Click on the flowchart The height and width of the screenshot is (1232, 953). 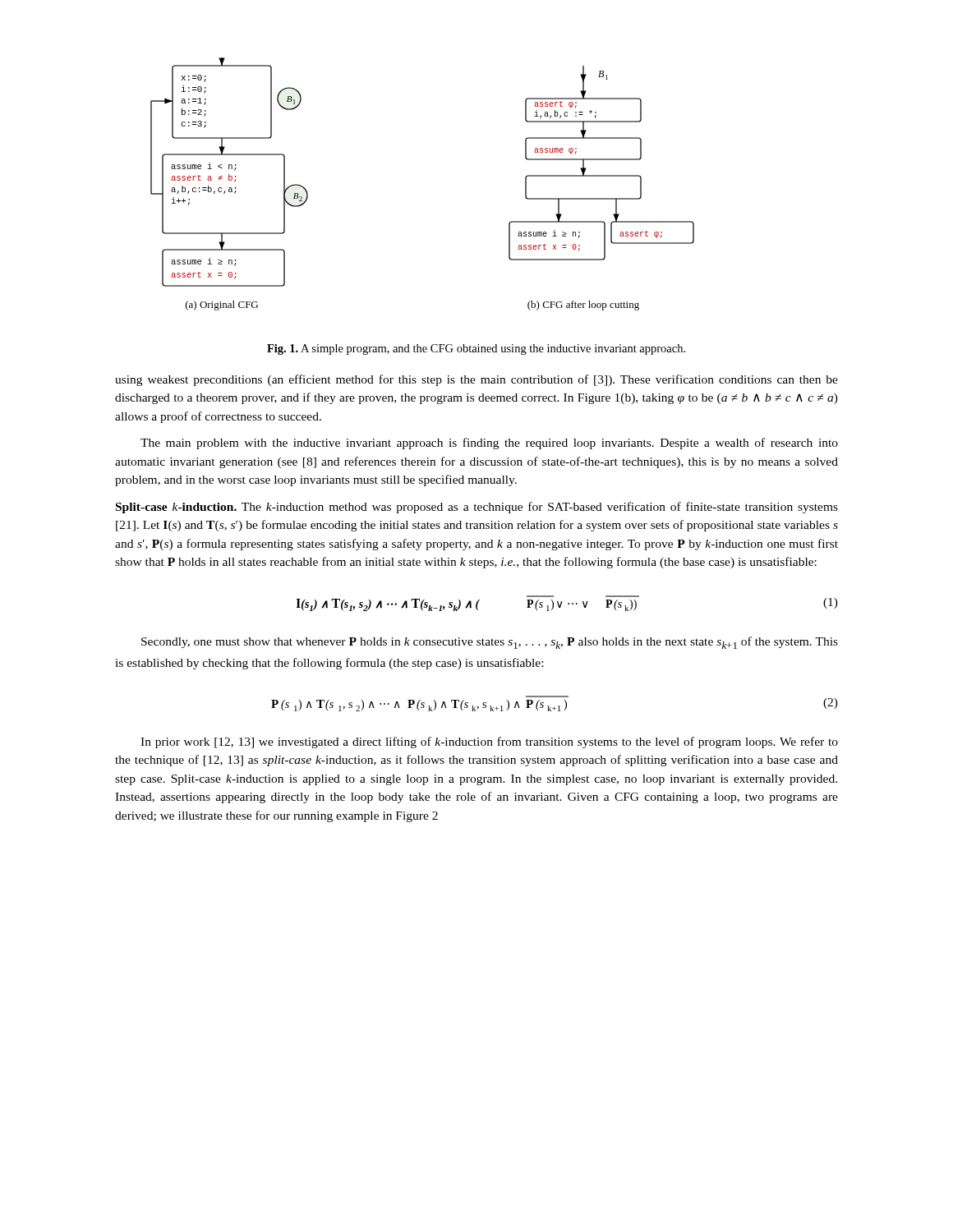[x=476, y=197]
